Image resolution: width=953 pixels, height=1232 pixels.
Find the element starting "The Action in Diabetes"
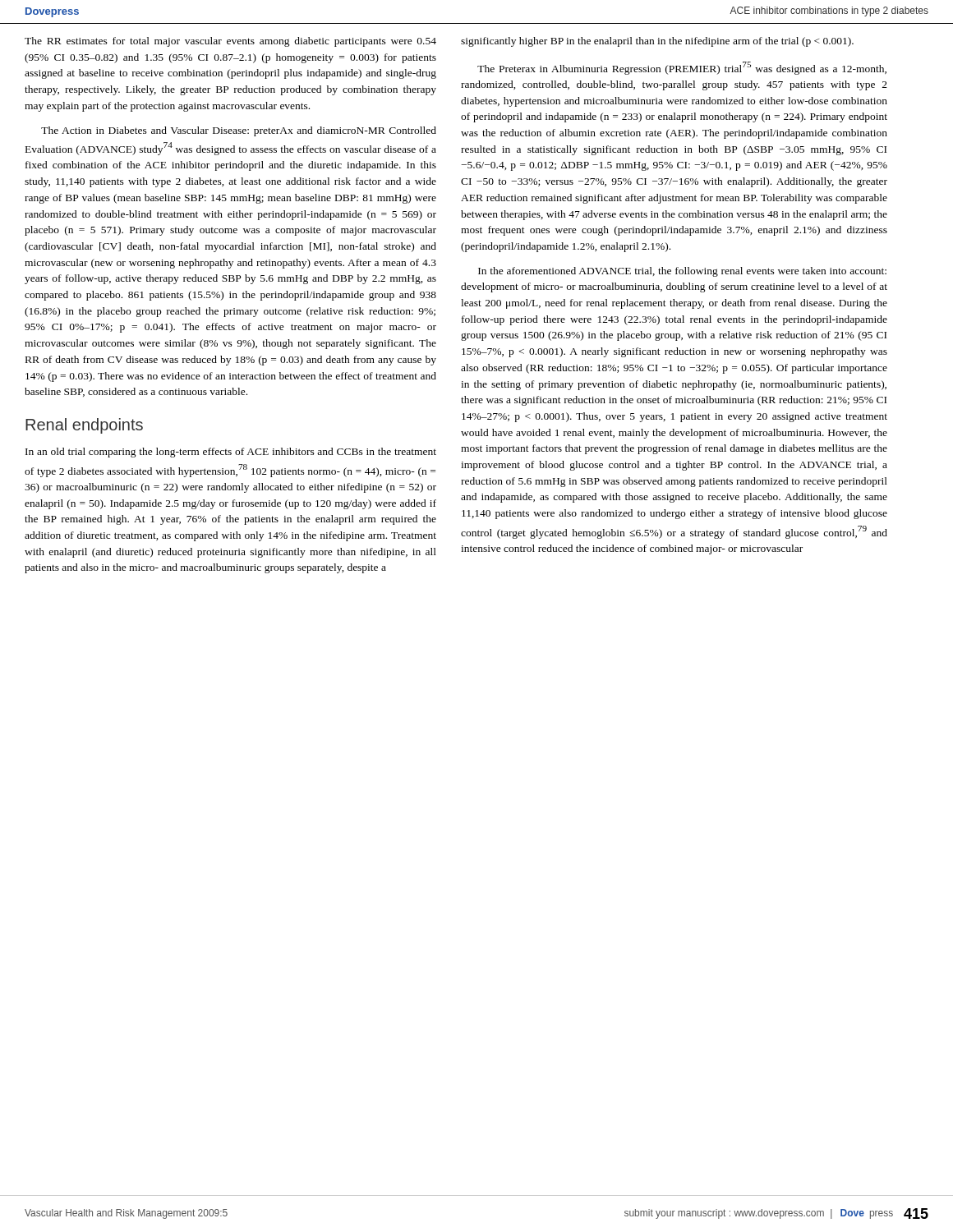pos(230,261)
